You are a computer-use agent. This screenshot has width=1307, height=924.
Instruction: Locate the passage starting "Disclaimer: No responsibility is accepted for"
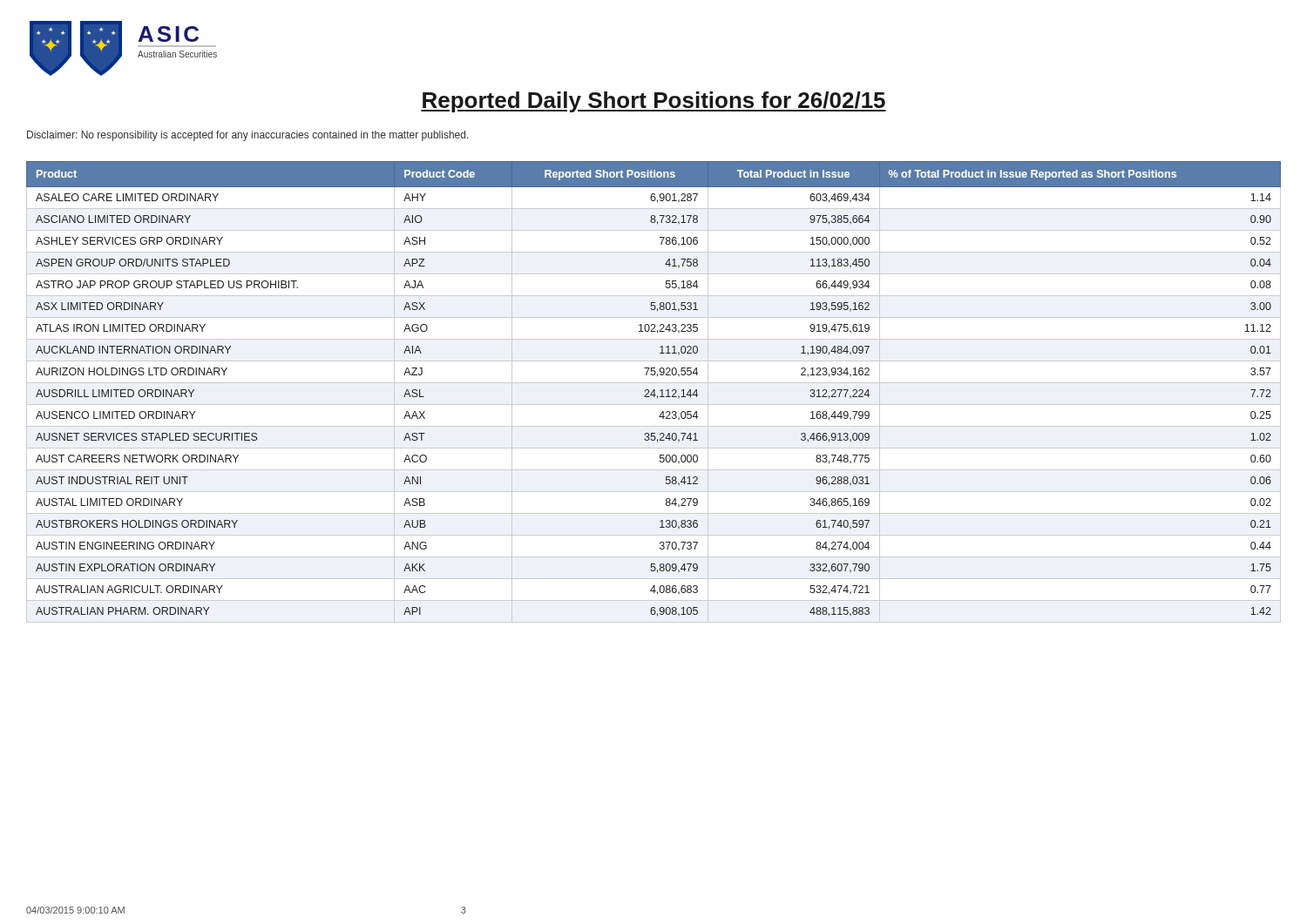(248, 135)
